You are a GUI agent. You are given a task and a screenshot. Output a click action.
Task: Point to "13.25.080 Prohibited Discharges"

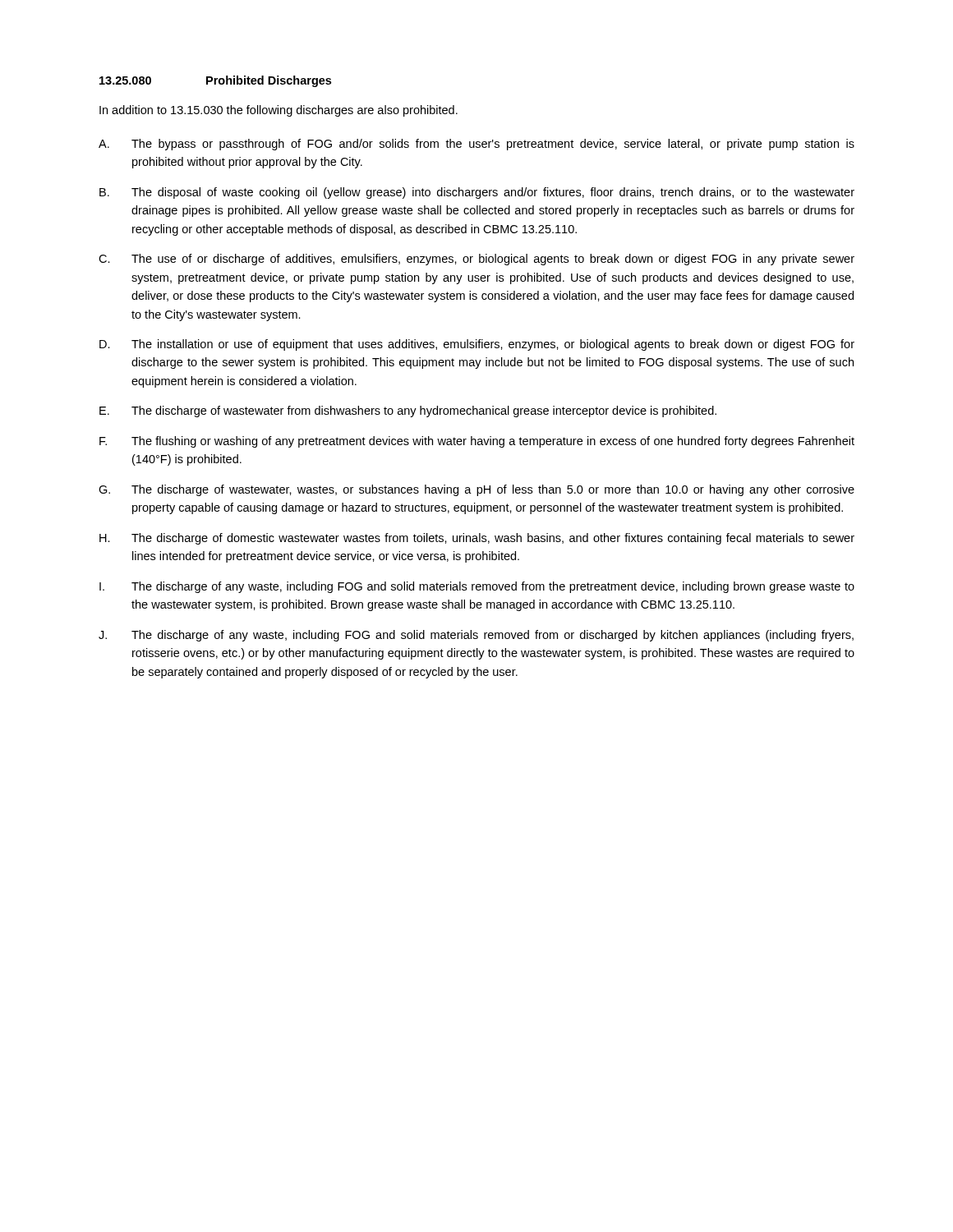(215, 81)
